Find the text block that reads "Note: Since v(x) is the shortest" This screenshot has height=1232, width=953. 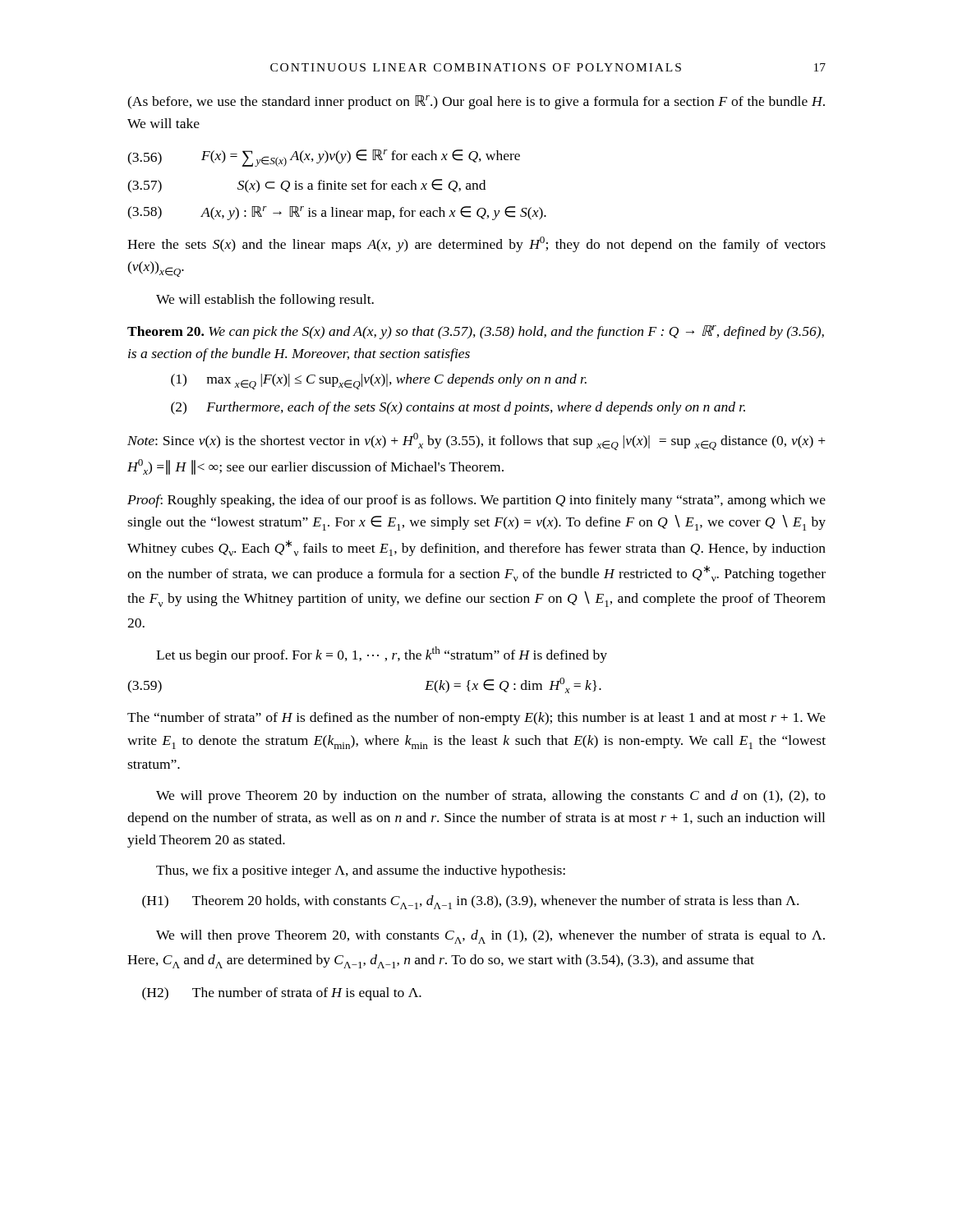tap(476, 454)
